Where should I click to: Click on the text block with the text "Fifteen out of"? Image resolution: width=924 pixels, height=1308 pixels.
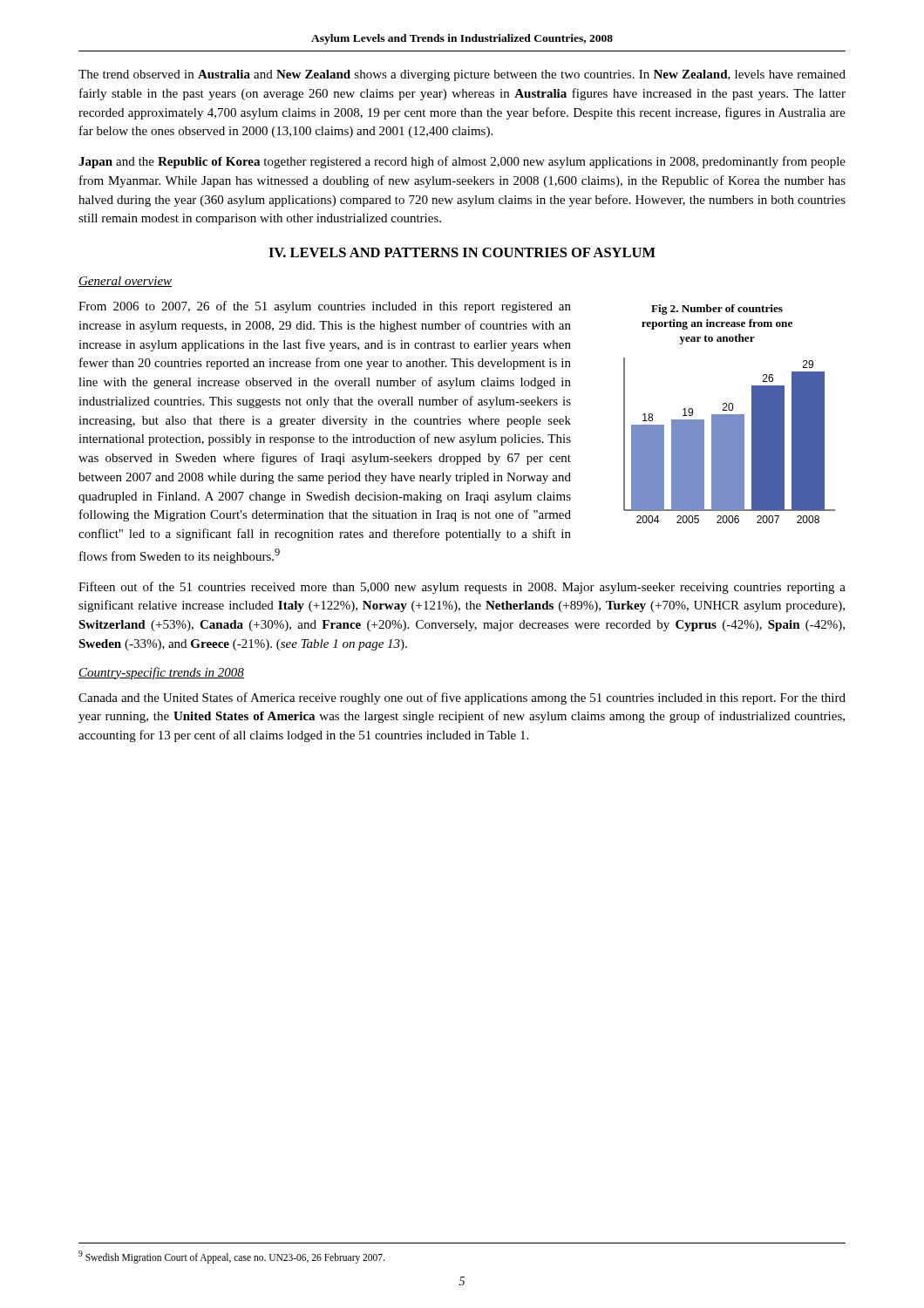pos(462,616)
